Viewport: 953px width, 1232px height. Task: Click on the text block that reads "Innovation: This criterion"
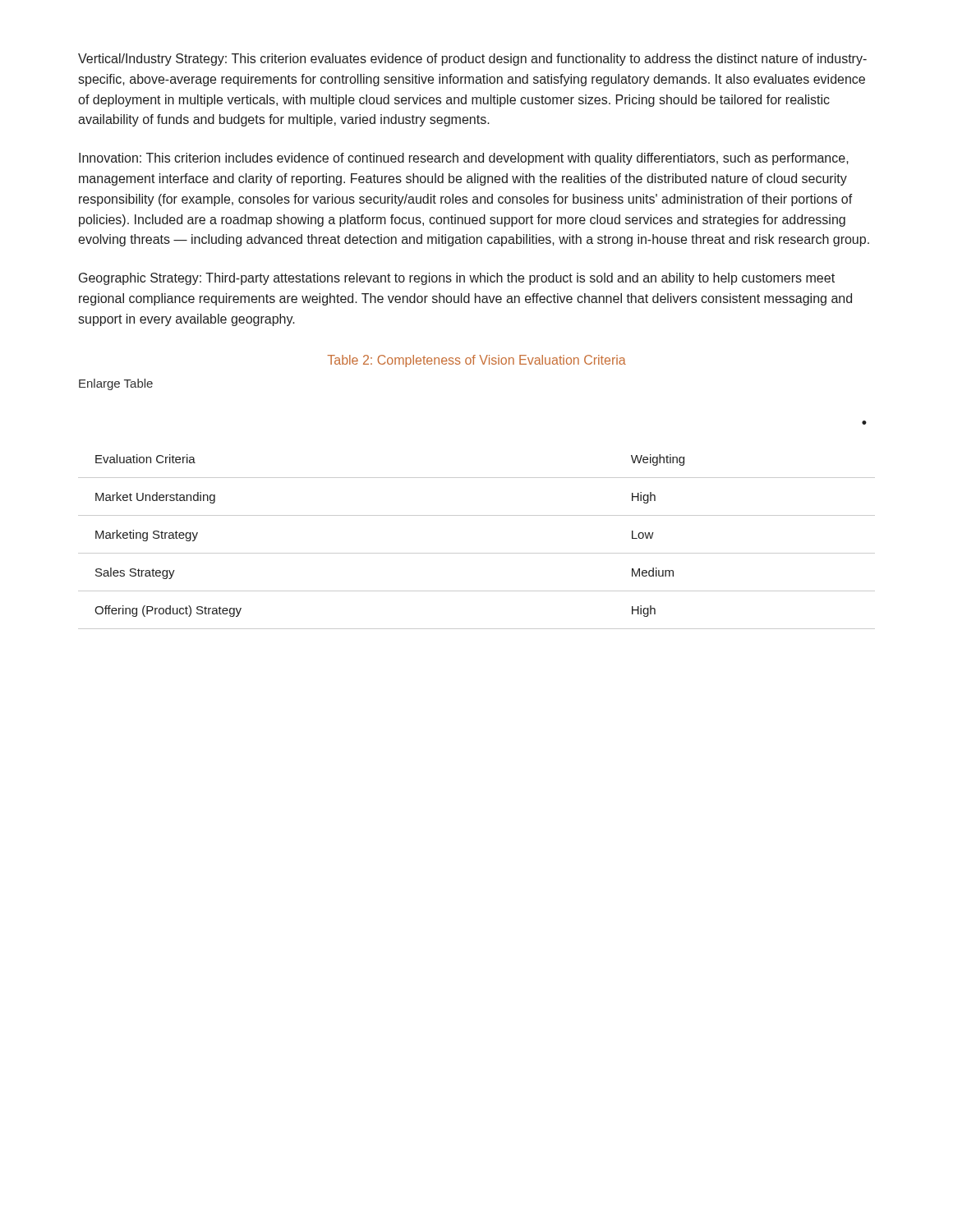pos(474,199)
